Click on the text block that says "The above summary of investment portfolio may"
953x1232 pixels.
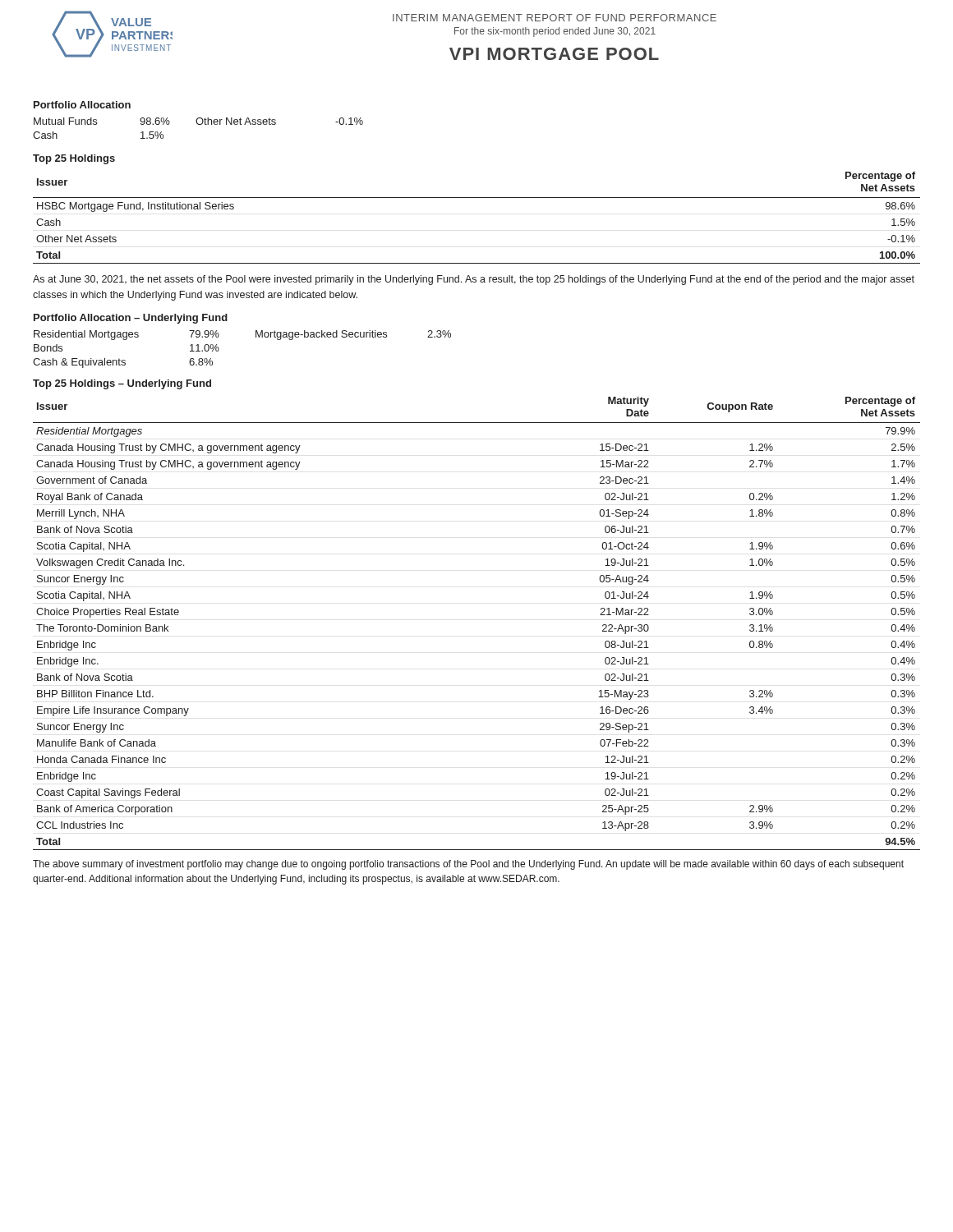(x=468, y=871)
